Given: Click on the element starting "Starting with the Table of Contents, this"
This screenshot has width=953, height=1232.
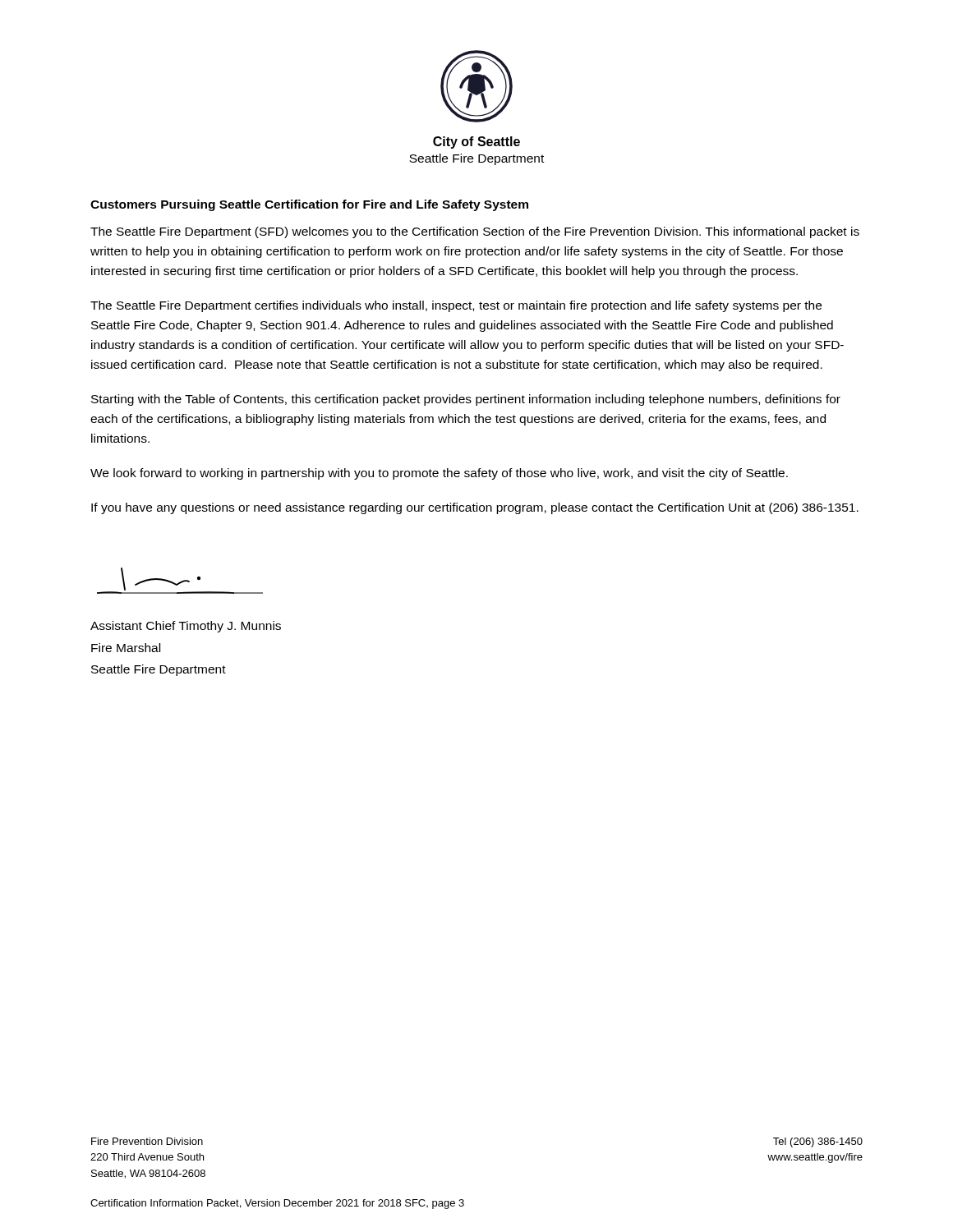Looking at the screenshot, I should [x=465, y=419].
